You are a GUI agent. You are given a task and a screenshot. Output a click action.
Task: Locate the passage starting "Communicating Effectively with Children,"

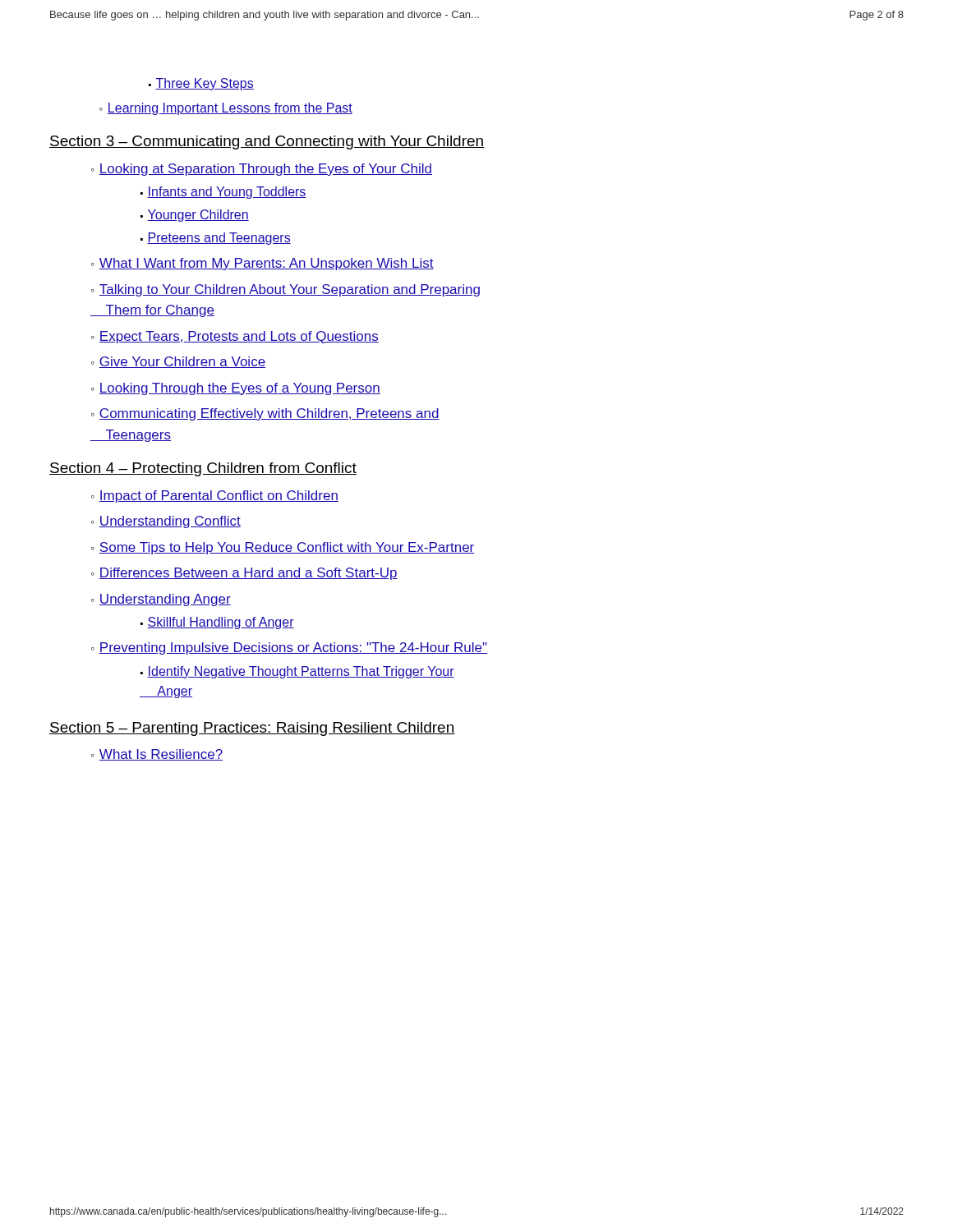point(265,424)
